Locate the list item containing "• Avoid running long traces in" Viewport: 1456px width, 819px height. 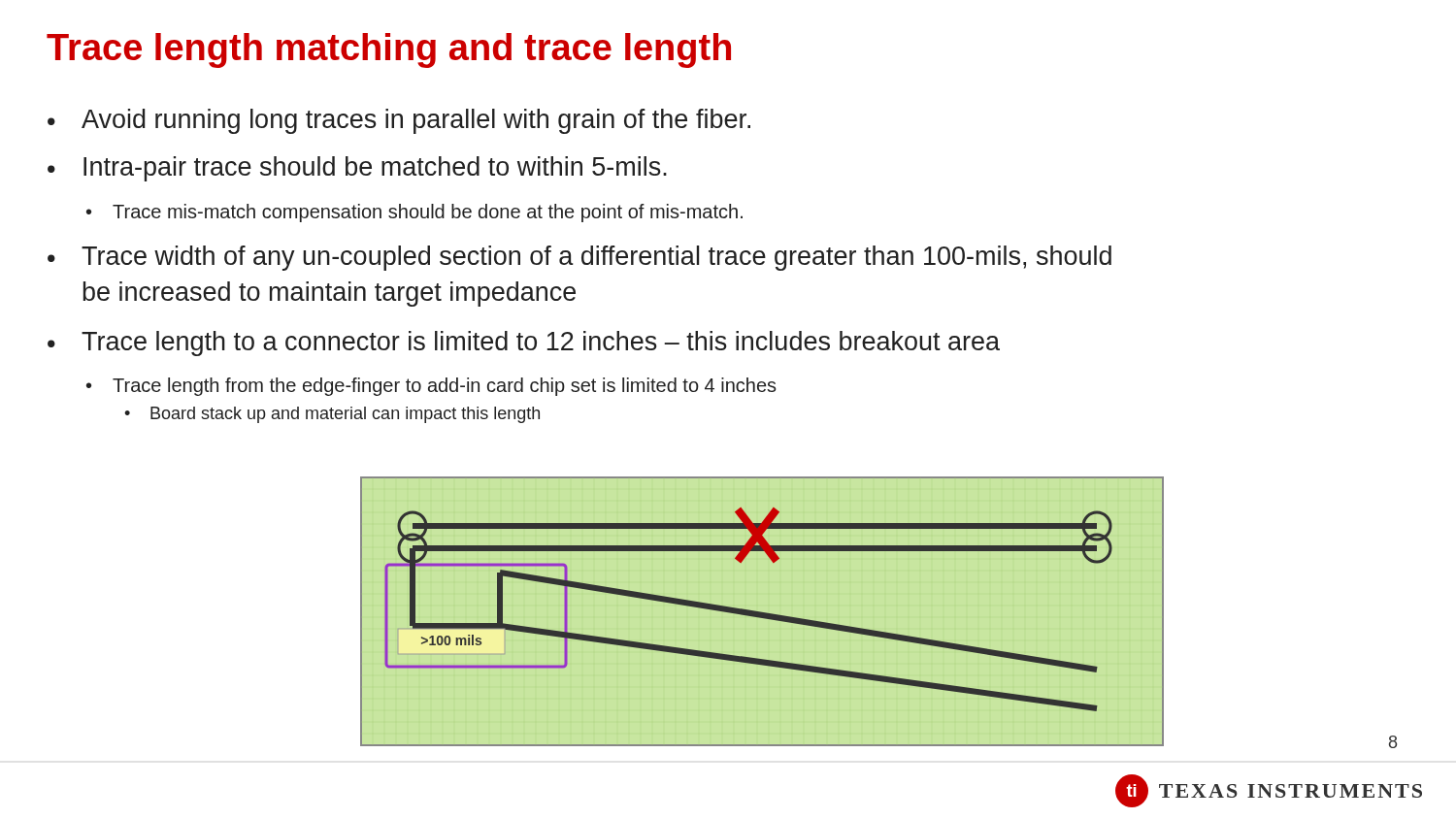[x=400, y=121]
